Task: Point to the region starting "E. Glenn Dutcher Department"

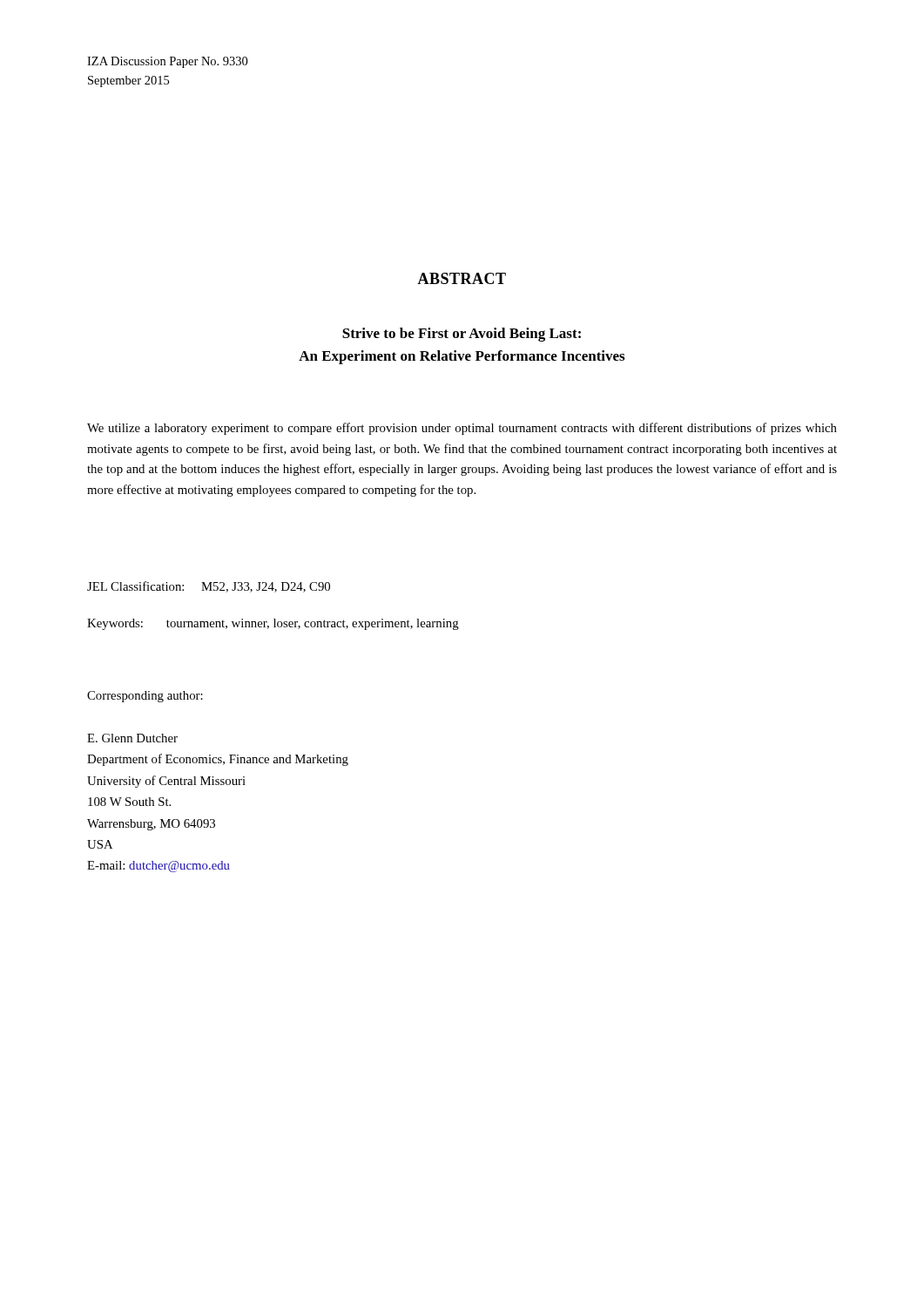Action: click(x=132, y=738)
